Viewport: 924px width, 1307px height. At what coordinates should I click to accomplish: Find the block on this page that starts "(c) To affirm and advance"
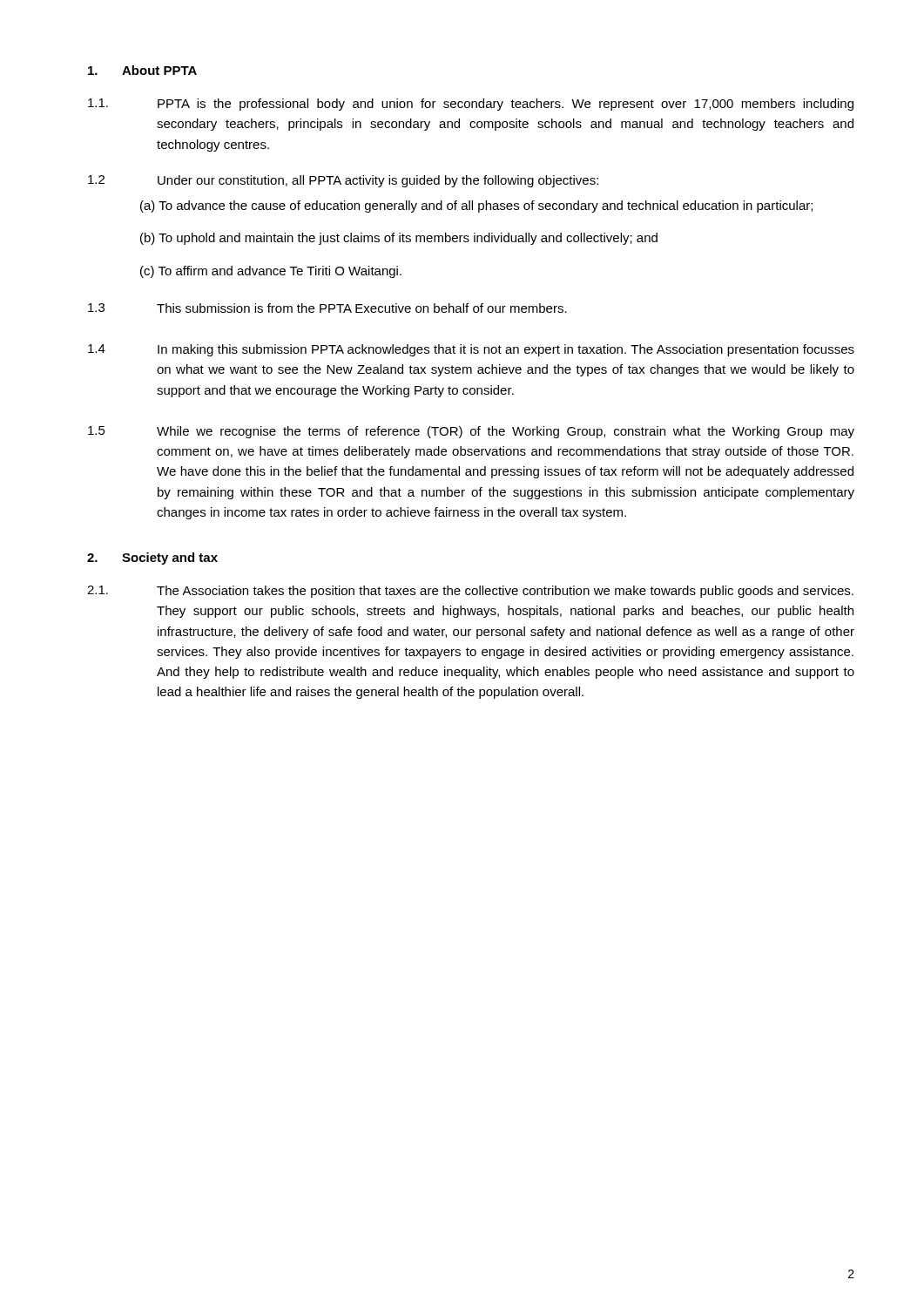click(x=271, y=270)
